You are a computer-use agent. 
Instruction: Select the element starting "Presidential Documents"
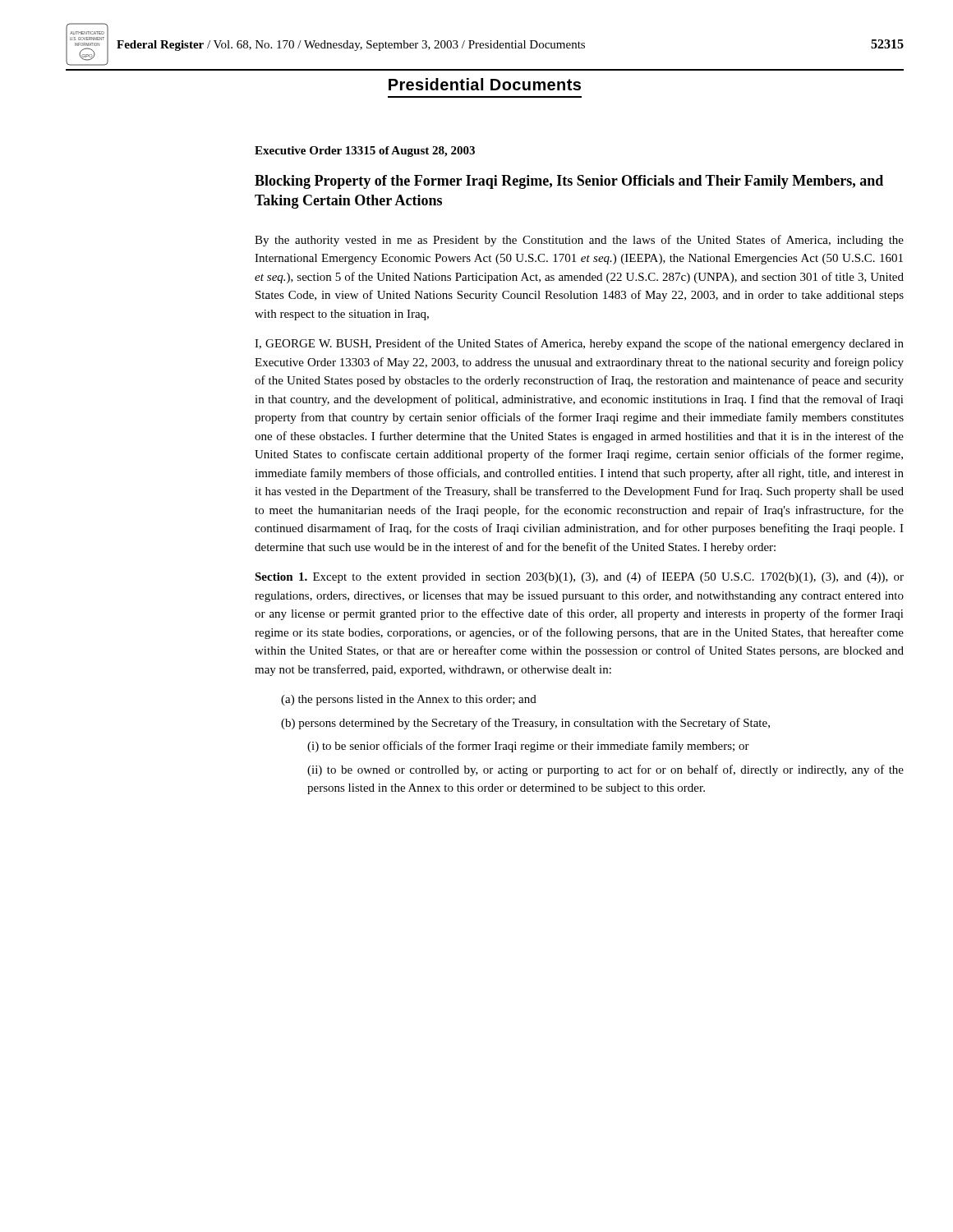(485, 87)
